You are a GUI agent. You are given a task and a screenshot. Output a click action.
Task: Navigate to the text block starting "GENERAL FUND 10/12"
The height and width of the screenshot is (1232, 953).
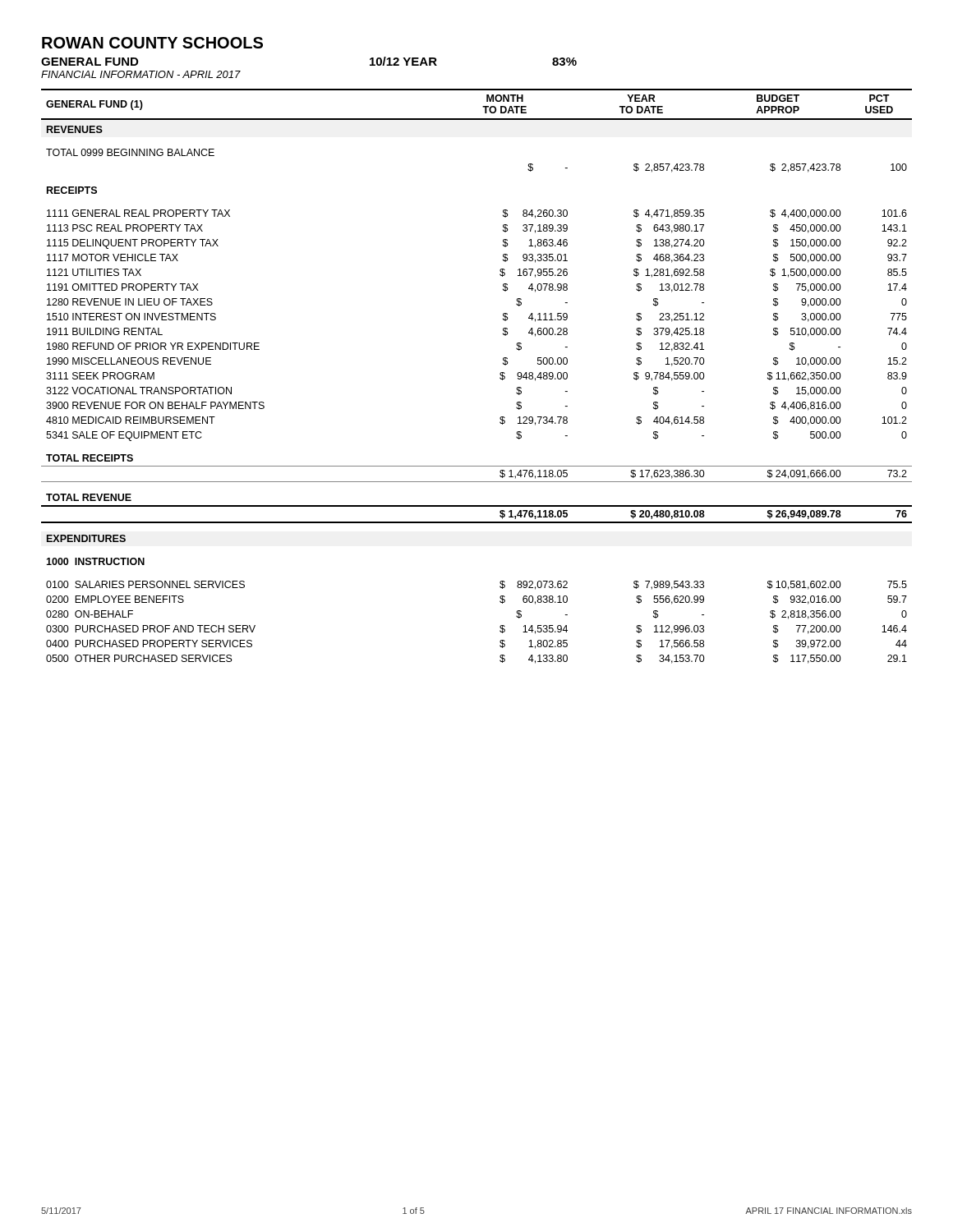(90, 61)
